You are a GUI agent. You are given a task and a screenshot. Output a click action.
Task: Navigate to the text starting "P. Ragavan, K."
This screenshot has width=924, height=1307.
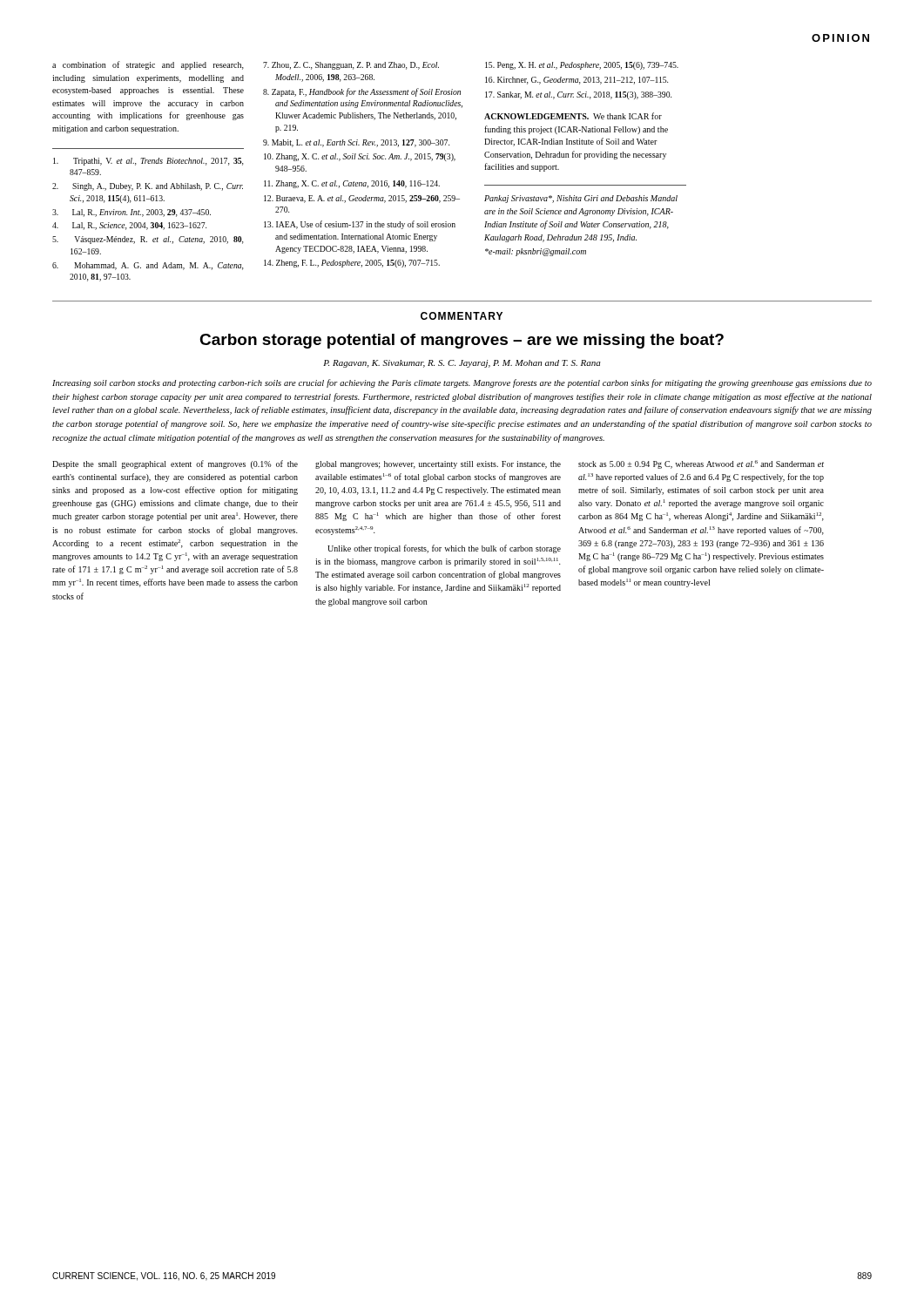pos(462,362)
